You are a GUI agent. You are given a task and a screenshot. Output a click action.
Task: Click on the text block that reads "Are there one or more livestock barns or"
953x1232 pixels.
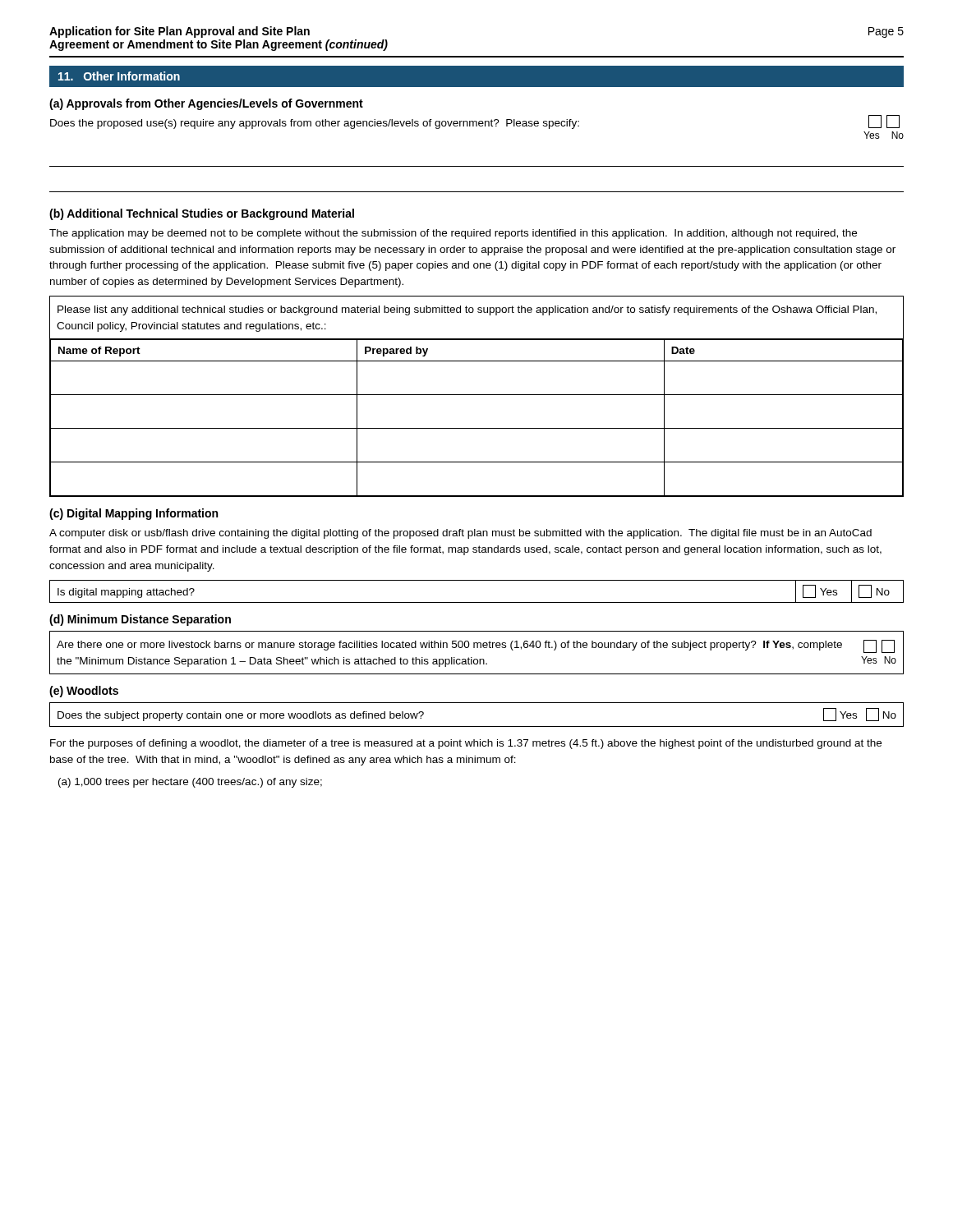pos(476,653)
